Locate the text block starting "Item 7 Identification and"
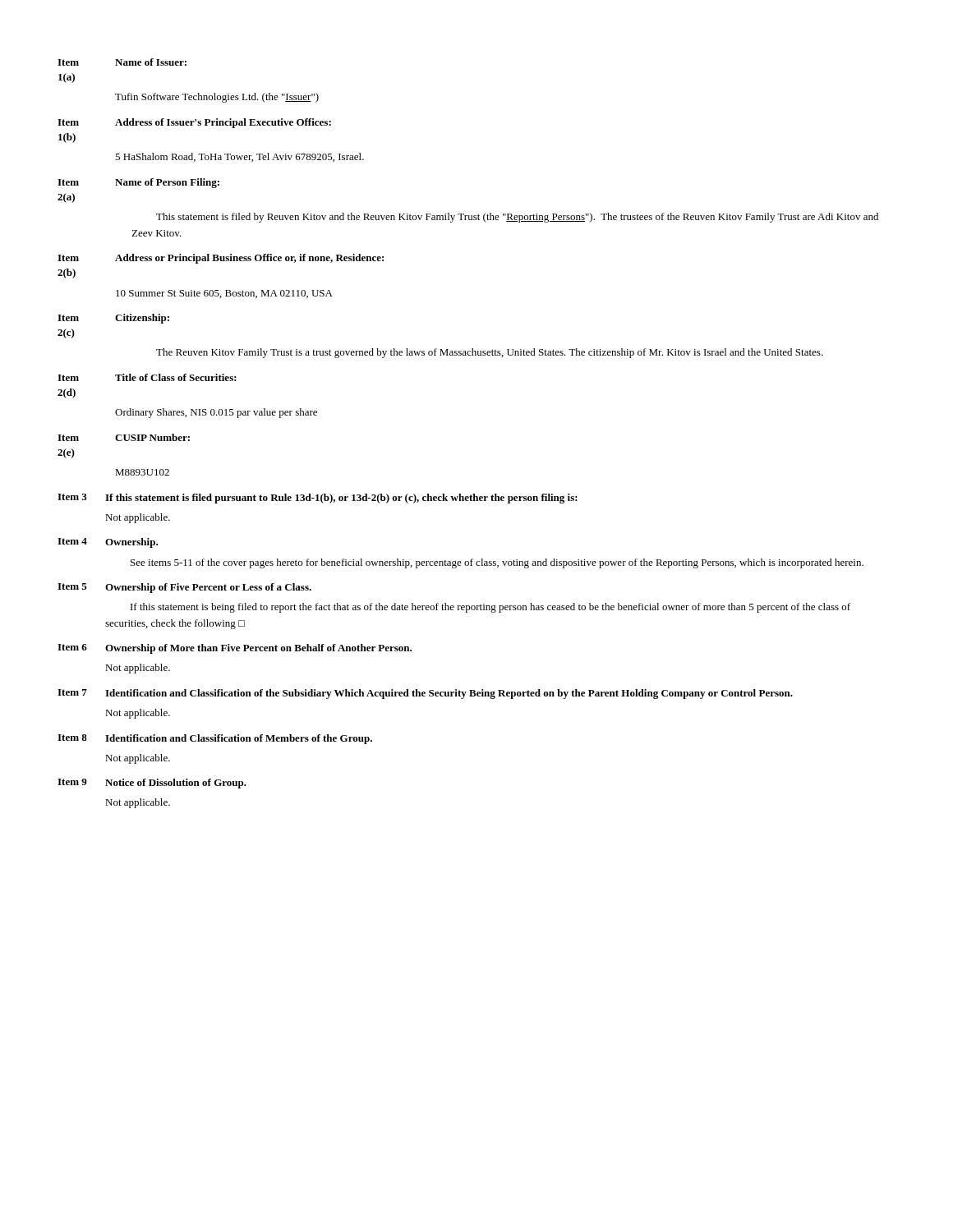Viewport: 953px width, 1232px height. point(476,693)
